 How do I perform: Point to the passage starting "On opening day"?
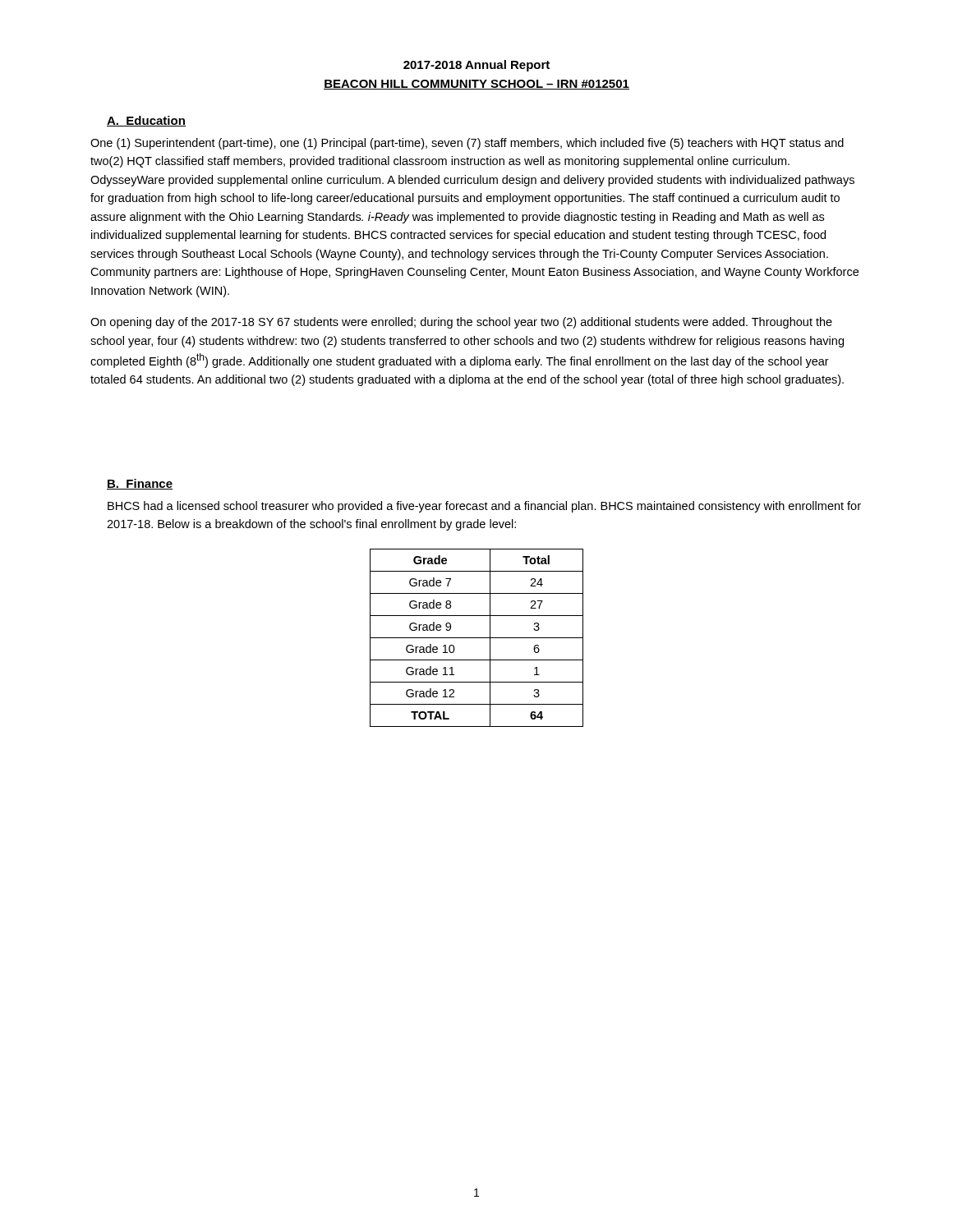(467, 351)
